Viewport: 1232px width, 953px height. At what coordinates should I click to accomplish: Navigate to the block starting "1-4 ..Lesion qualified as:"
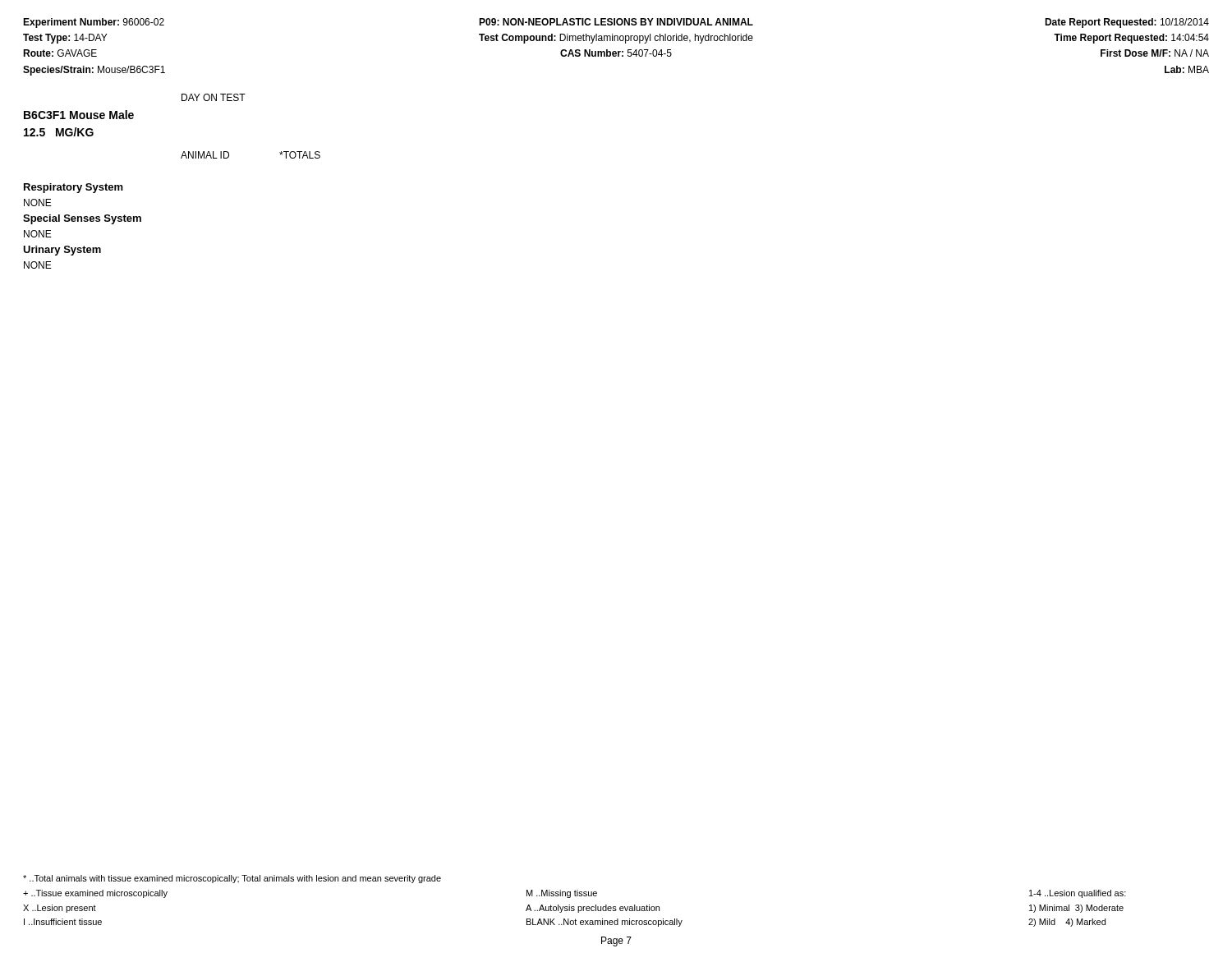point(1077,893)
